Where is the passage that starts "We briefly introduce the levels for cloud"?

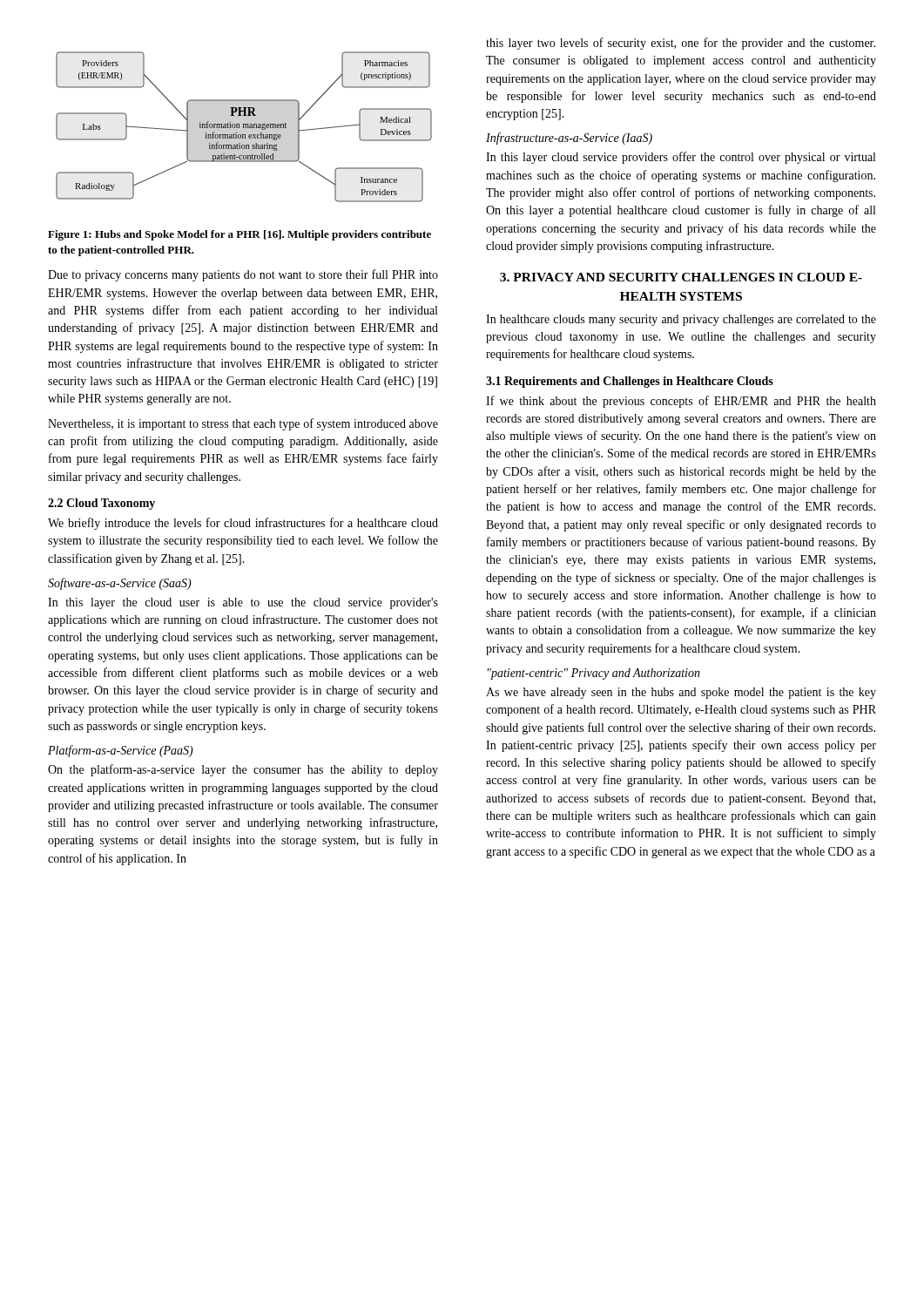pos(243,541)
